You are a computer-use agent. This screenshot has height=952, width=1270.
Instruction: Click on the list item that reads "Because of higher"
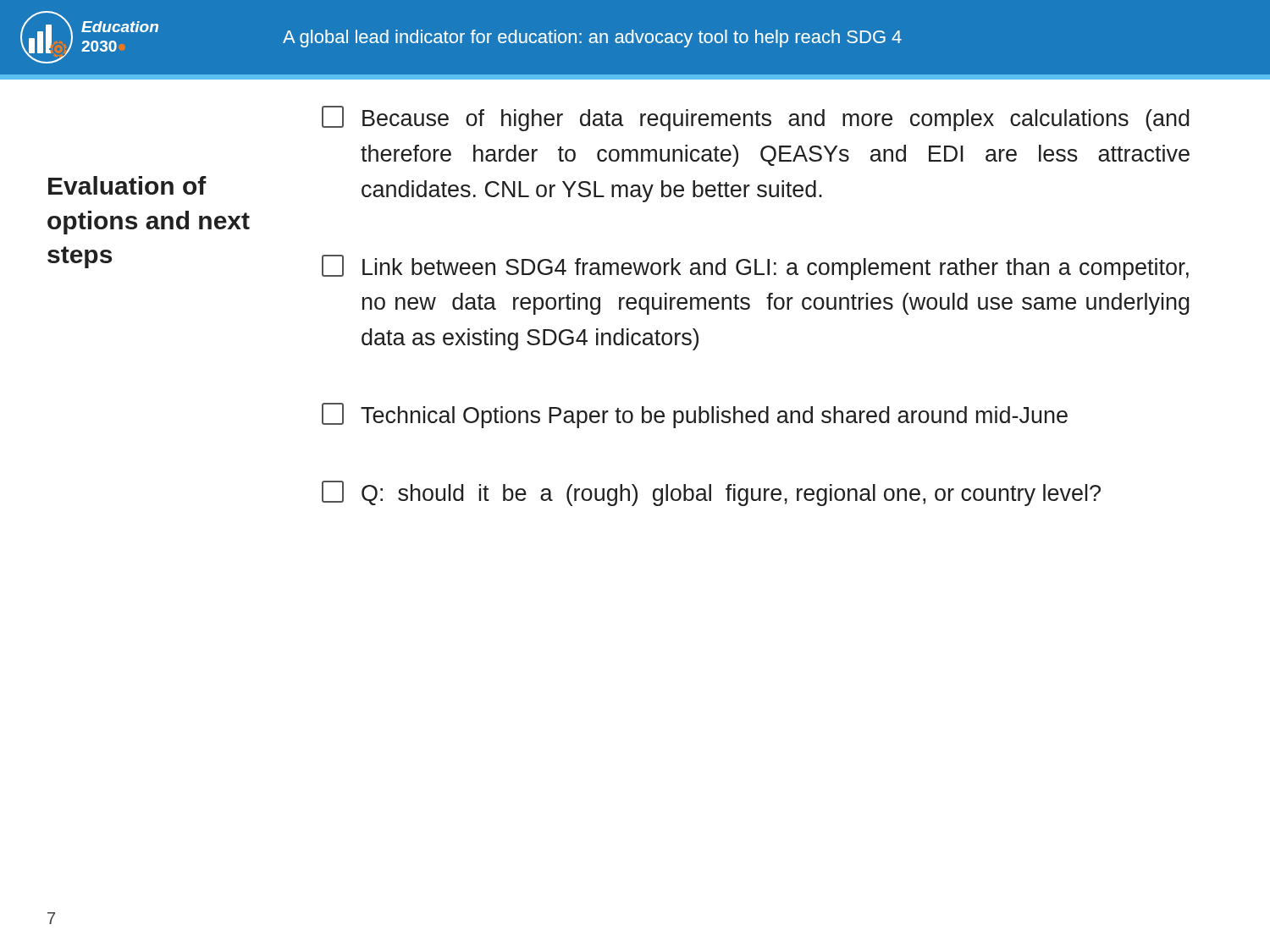[x=756, y=155]
